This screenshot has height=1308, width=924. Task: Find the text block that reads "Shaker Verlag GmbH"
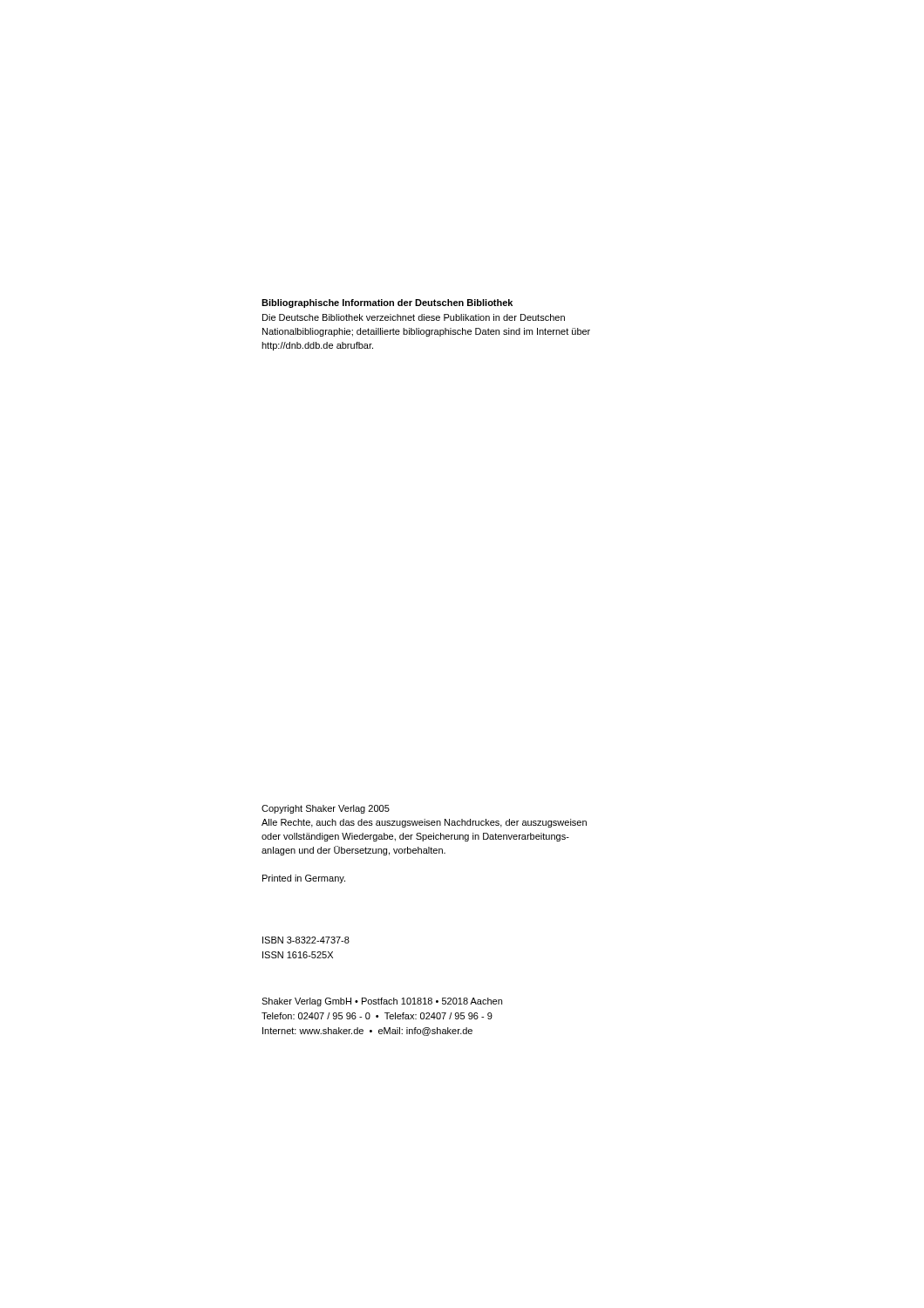point(382,1016)
